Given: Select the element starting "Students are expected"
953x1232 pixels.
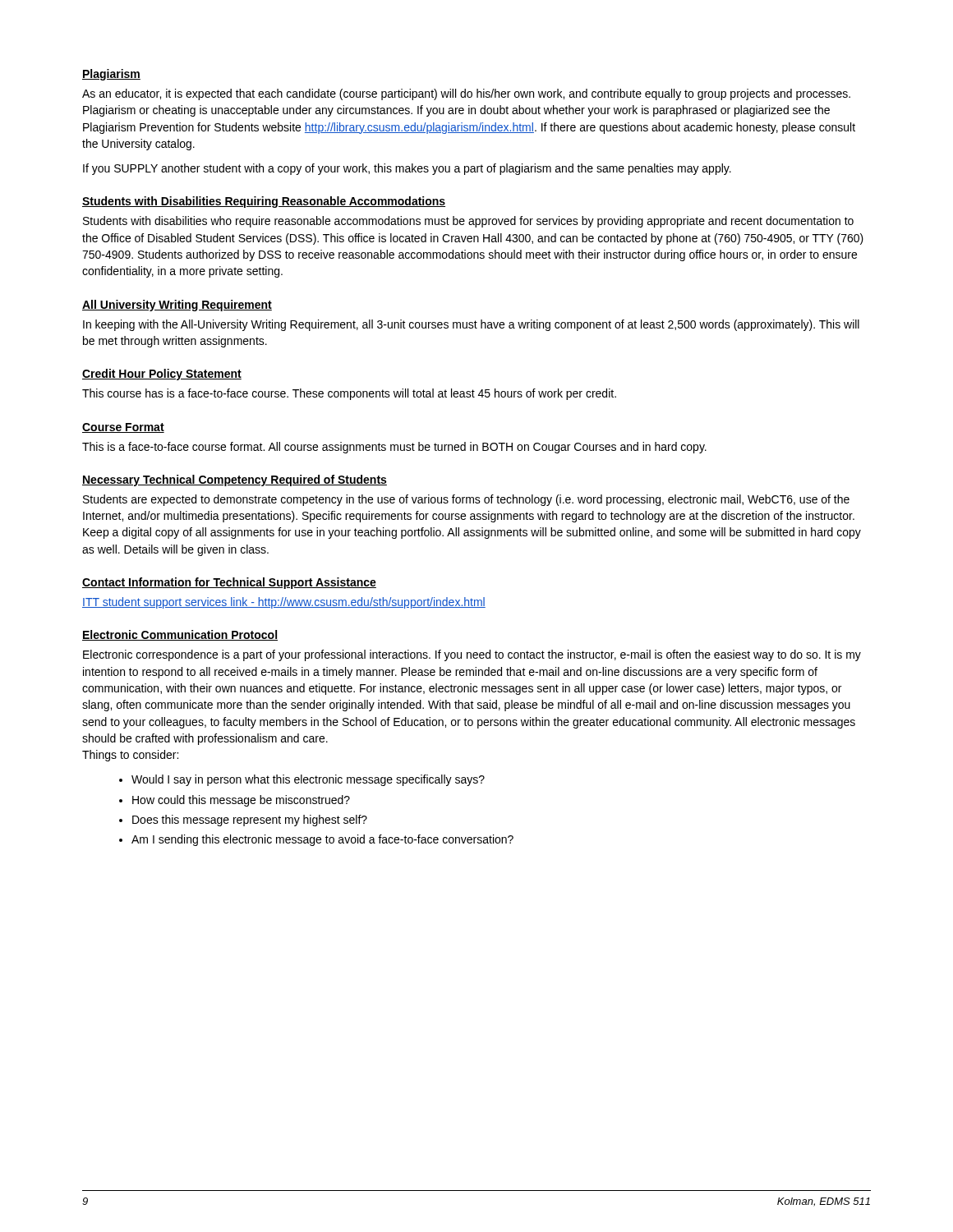Looking at the screenshot, I should point(471,524).
